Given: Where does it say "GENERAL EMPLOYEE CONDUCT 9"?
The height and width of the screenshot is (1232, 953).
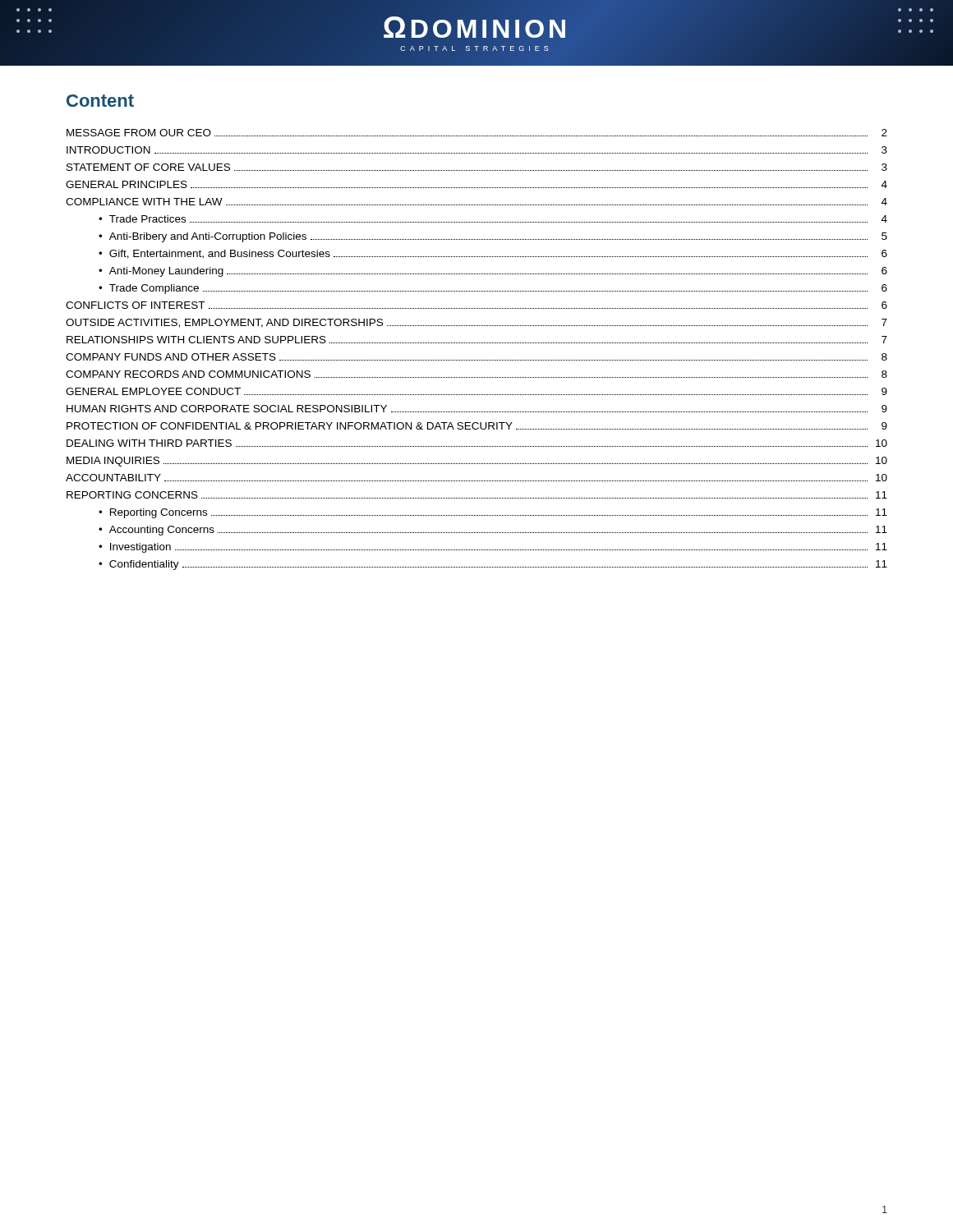Looking at the screenshot, I should click(x=476, y=391).
